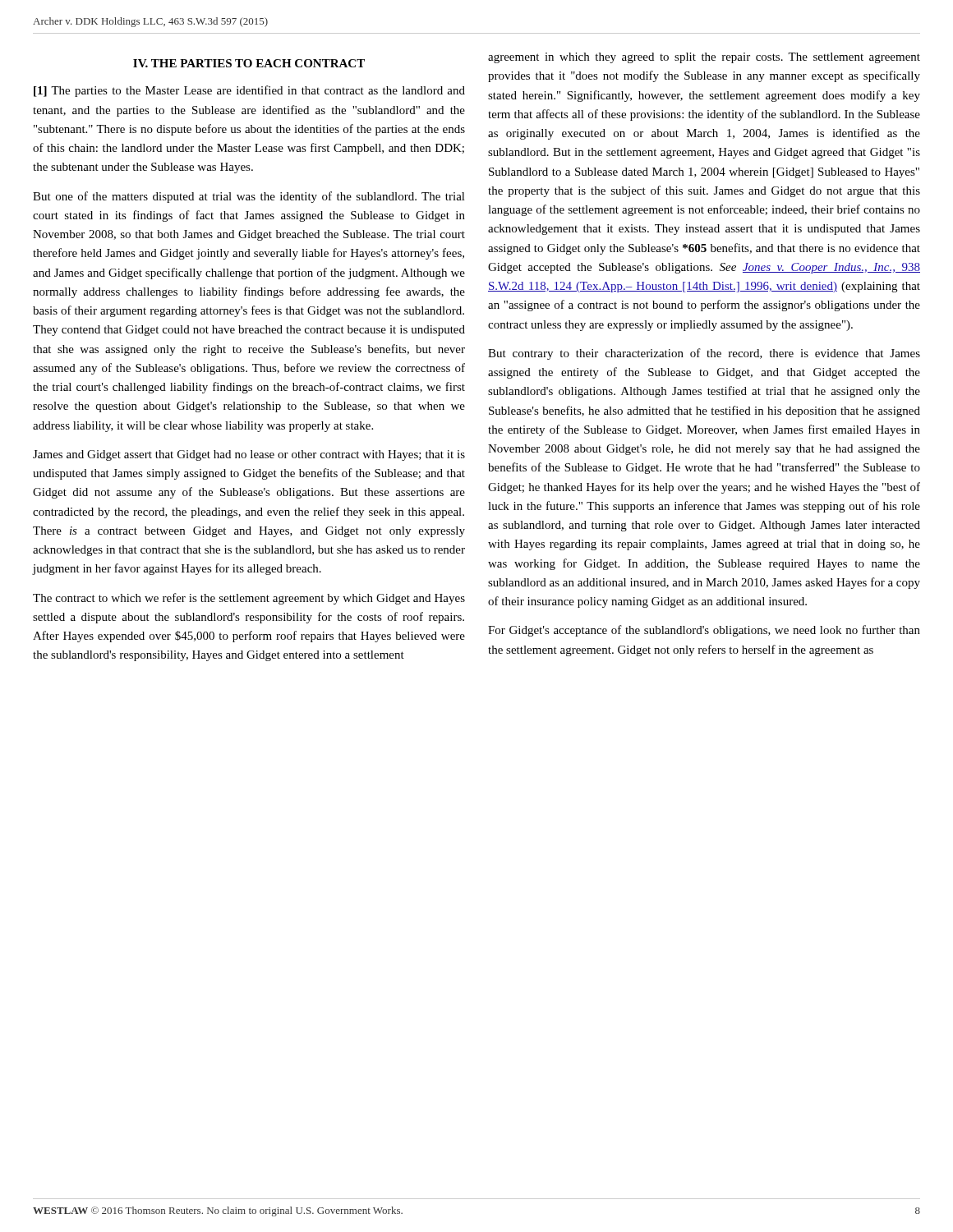This screenshot has width=953, height=1232.
Task: Point to the block beginning "But one of the matters disputed at trial"
Action: (249, 311)
